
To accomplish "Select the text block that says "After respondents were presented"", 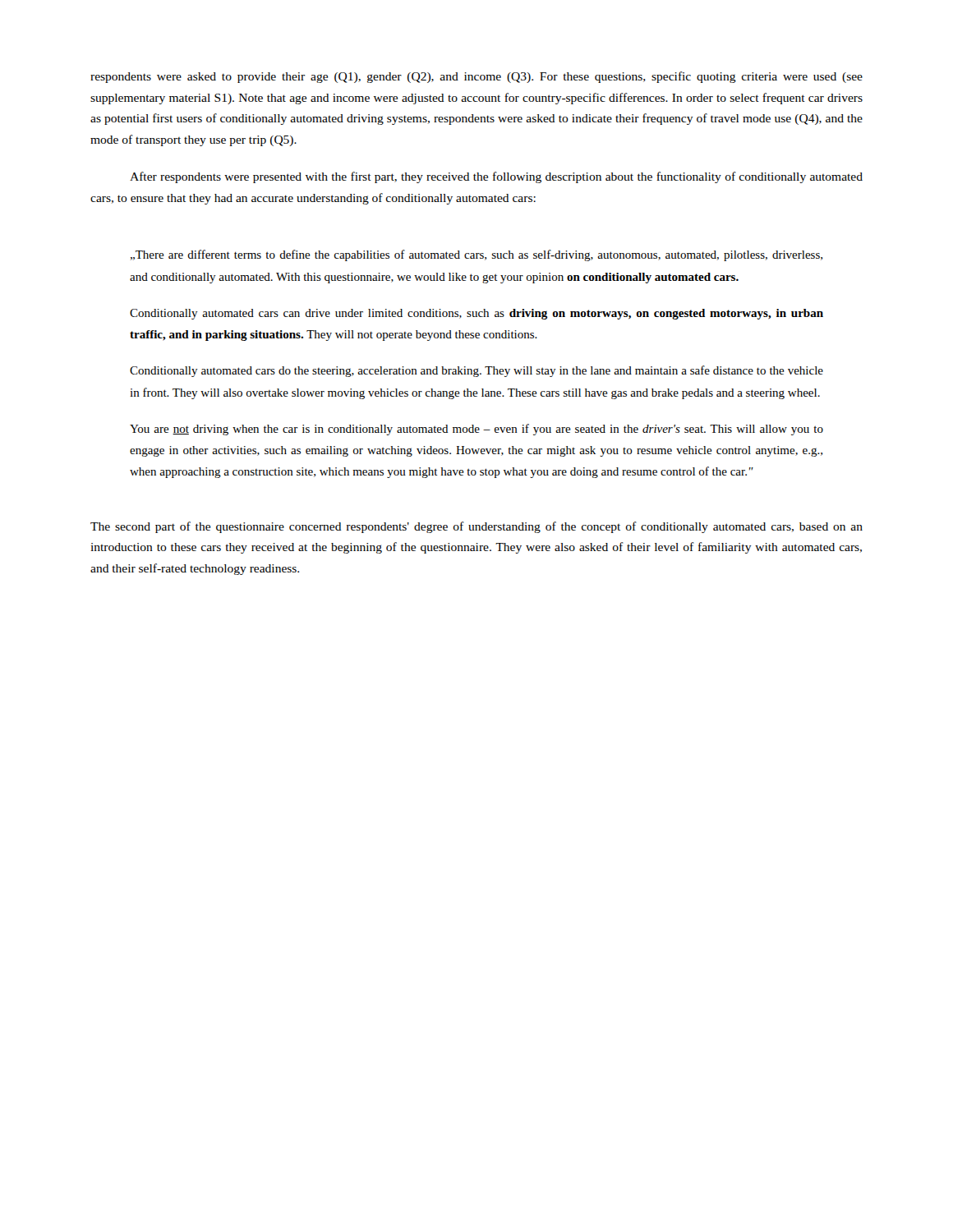I will pyautogui.click(x=476, y=187).
